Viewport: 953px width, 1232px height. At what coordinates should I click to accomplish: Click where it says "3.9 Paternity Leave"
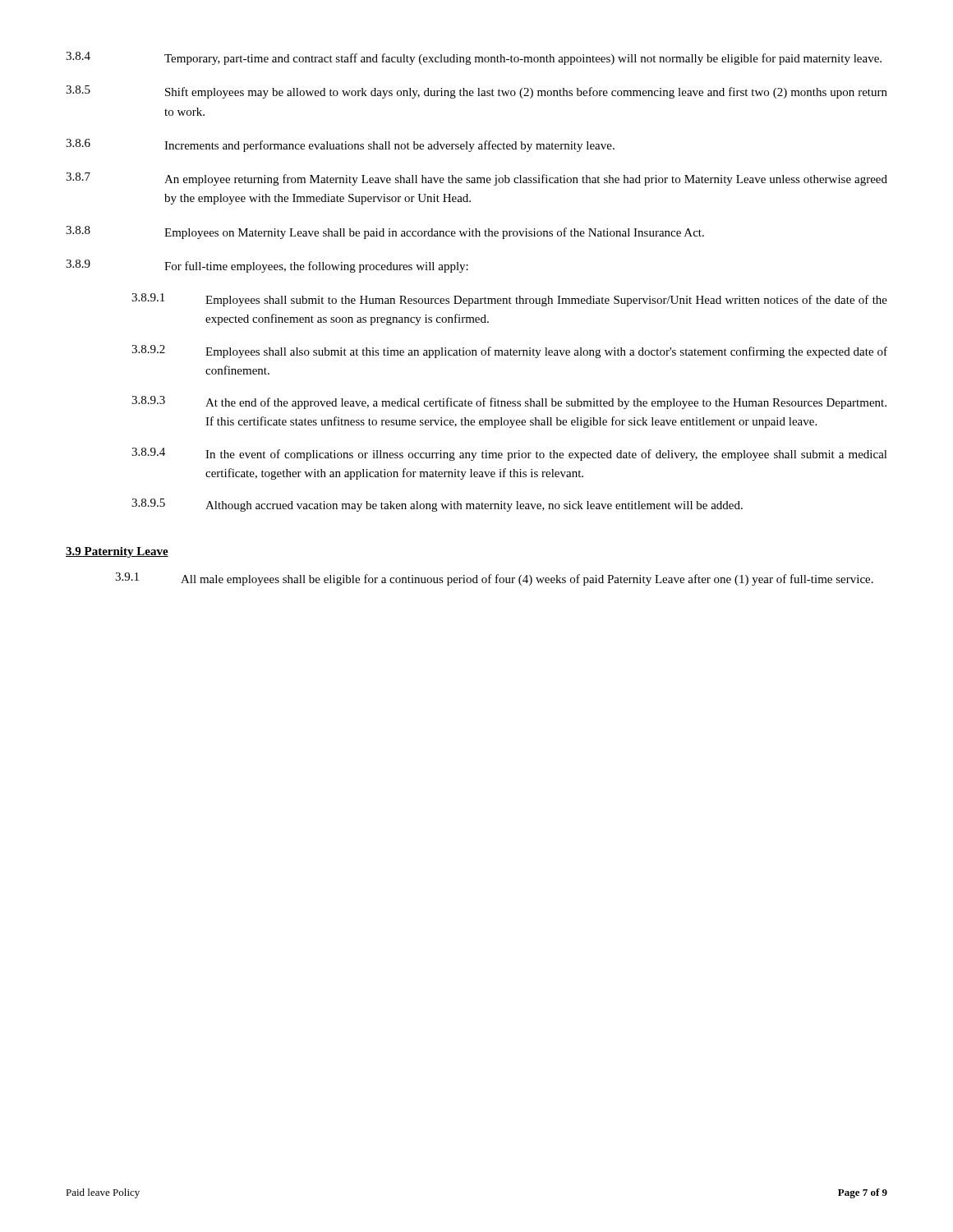tap(117, 551)
